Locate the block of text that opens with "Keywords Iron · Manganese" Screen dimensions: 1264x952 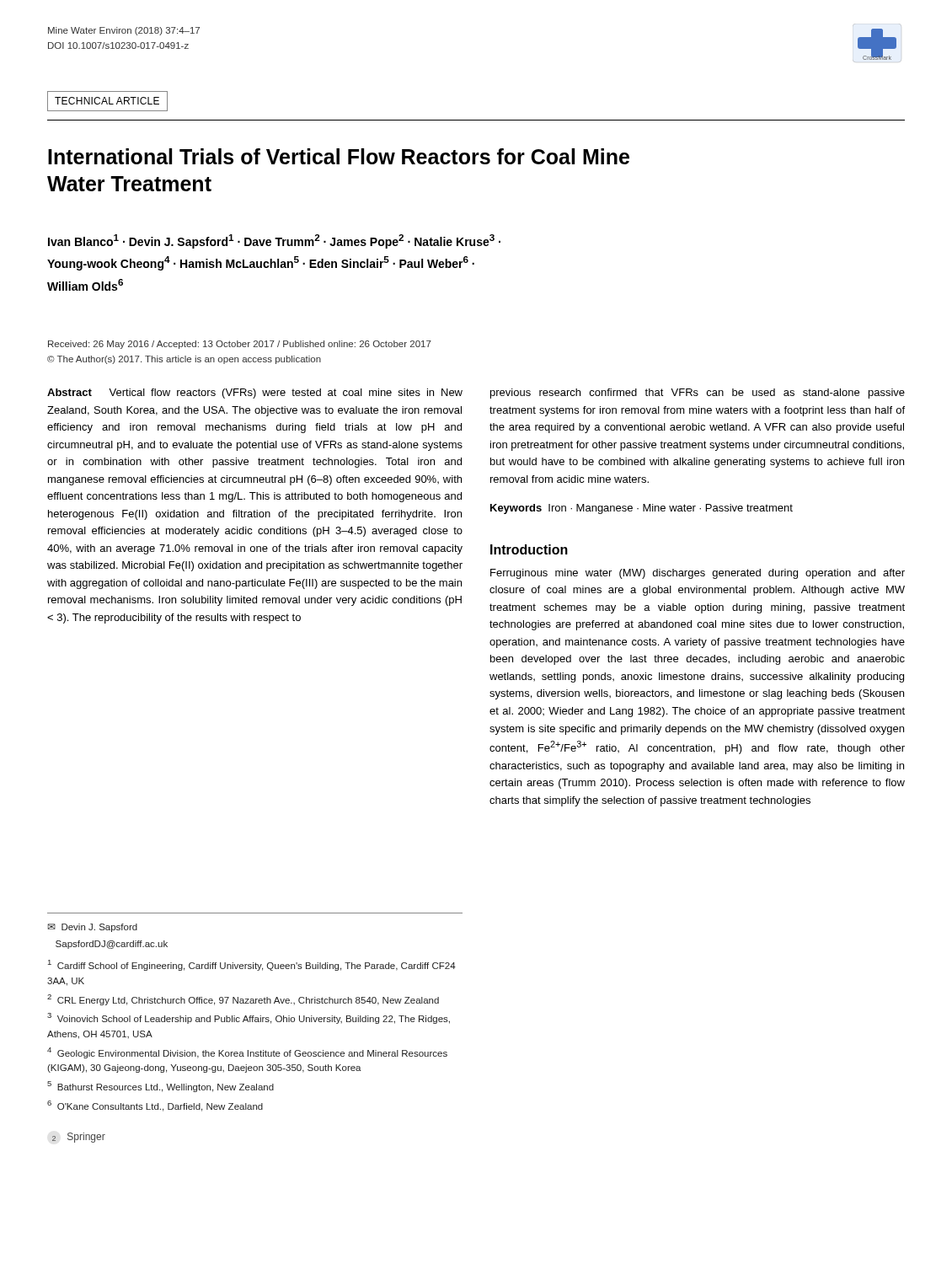click(x=641, y=508)
